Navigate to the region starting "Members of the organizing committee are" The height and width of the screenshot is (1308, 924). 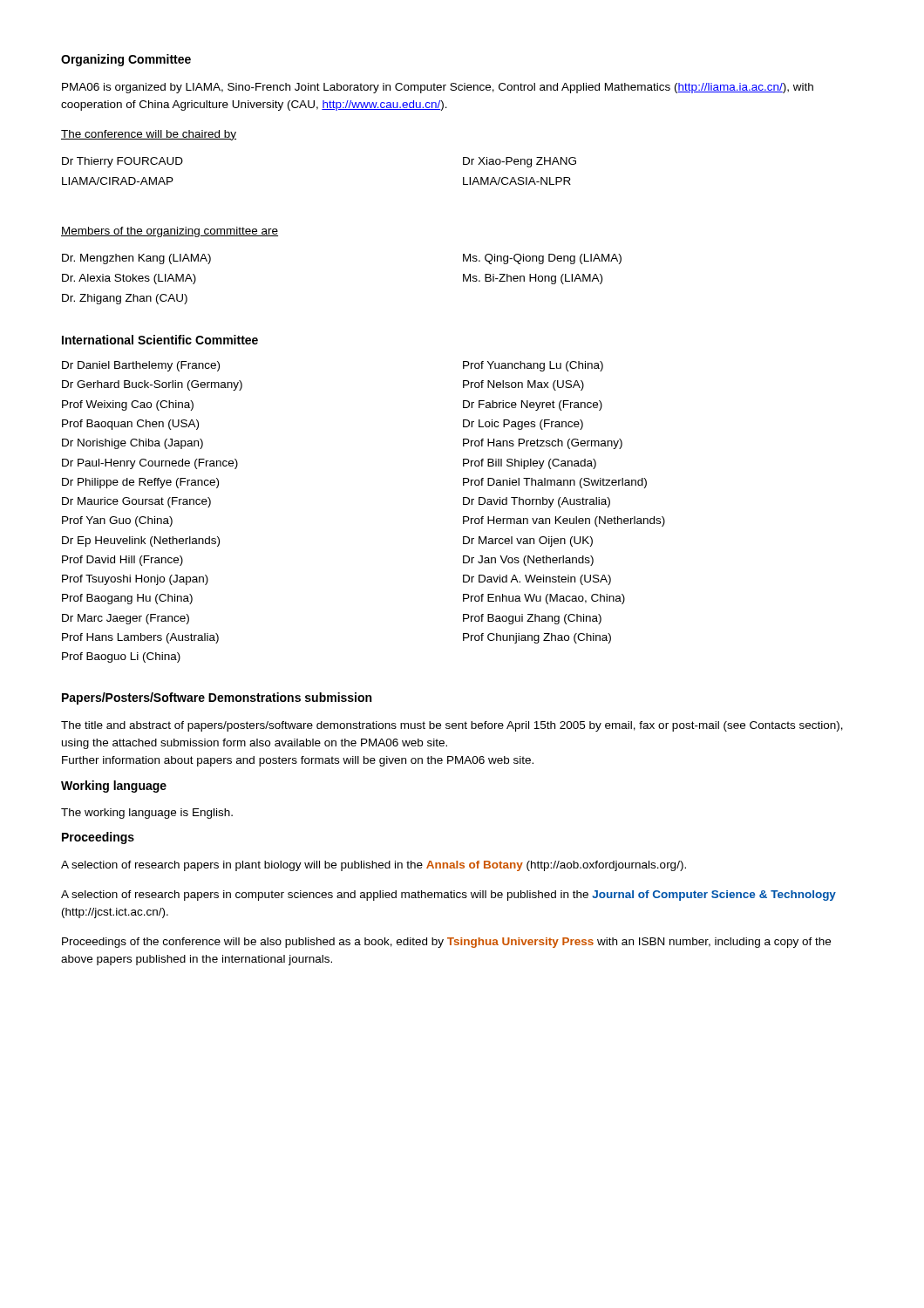(170, 232)
